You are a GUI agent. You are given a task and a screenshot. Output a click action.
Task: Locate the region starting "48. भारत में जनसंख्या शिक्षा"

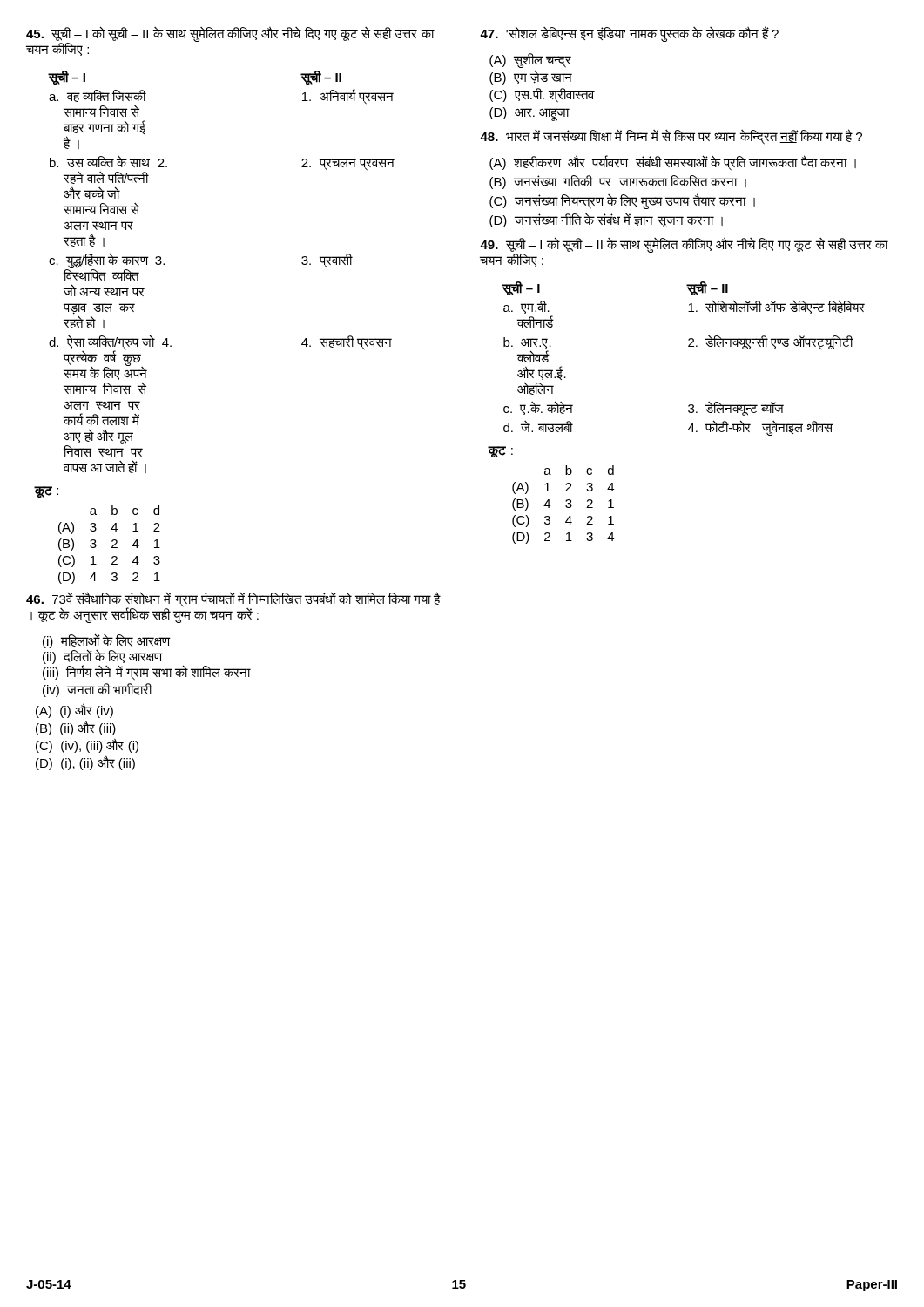(672, 136)
